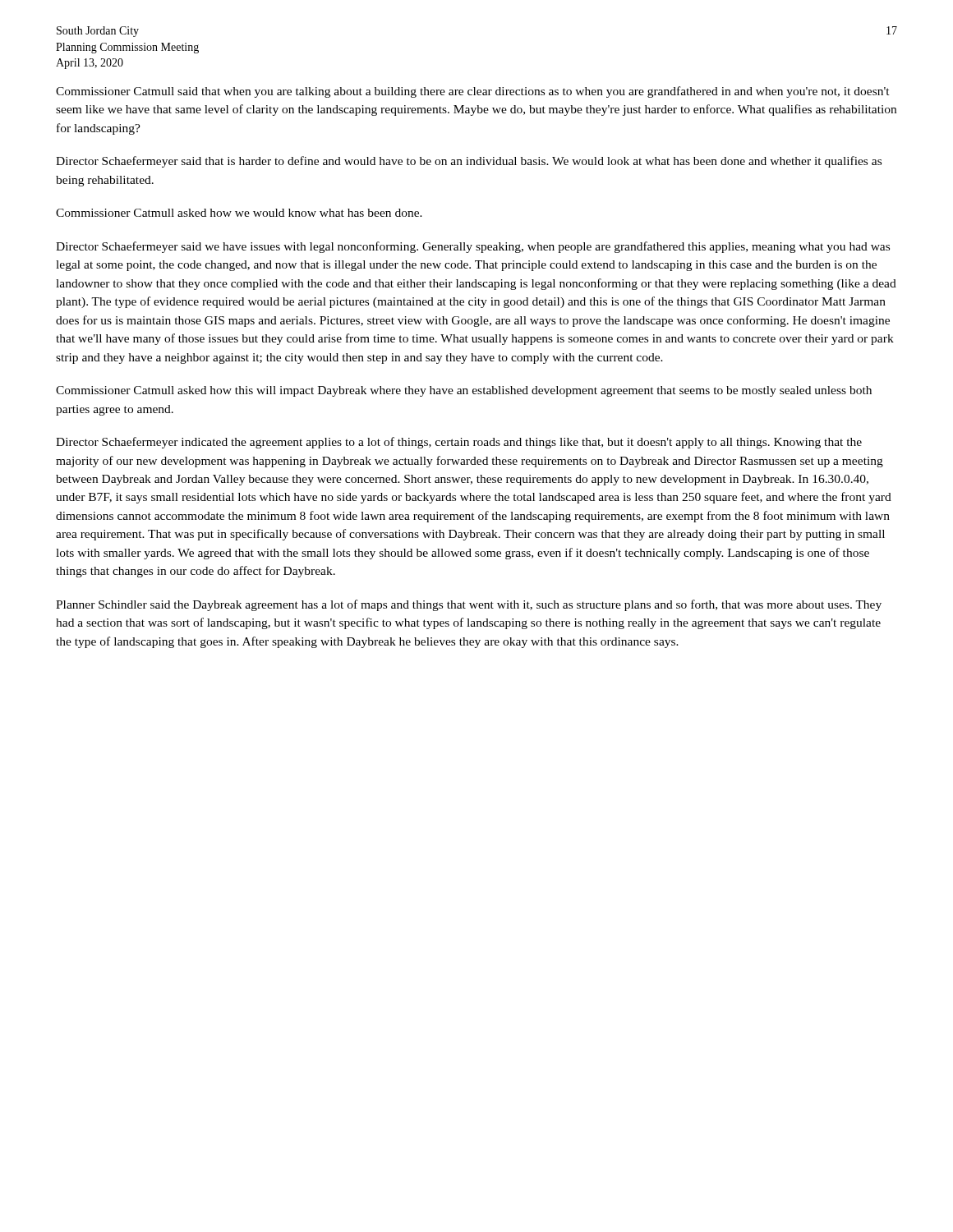Where is the passage that starts "Commissioner Catmull said that"?
953x1232 pixels.
[476, 109]
